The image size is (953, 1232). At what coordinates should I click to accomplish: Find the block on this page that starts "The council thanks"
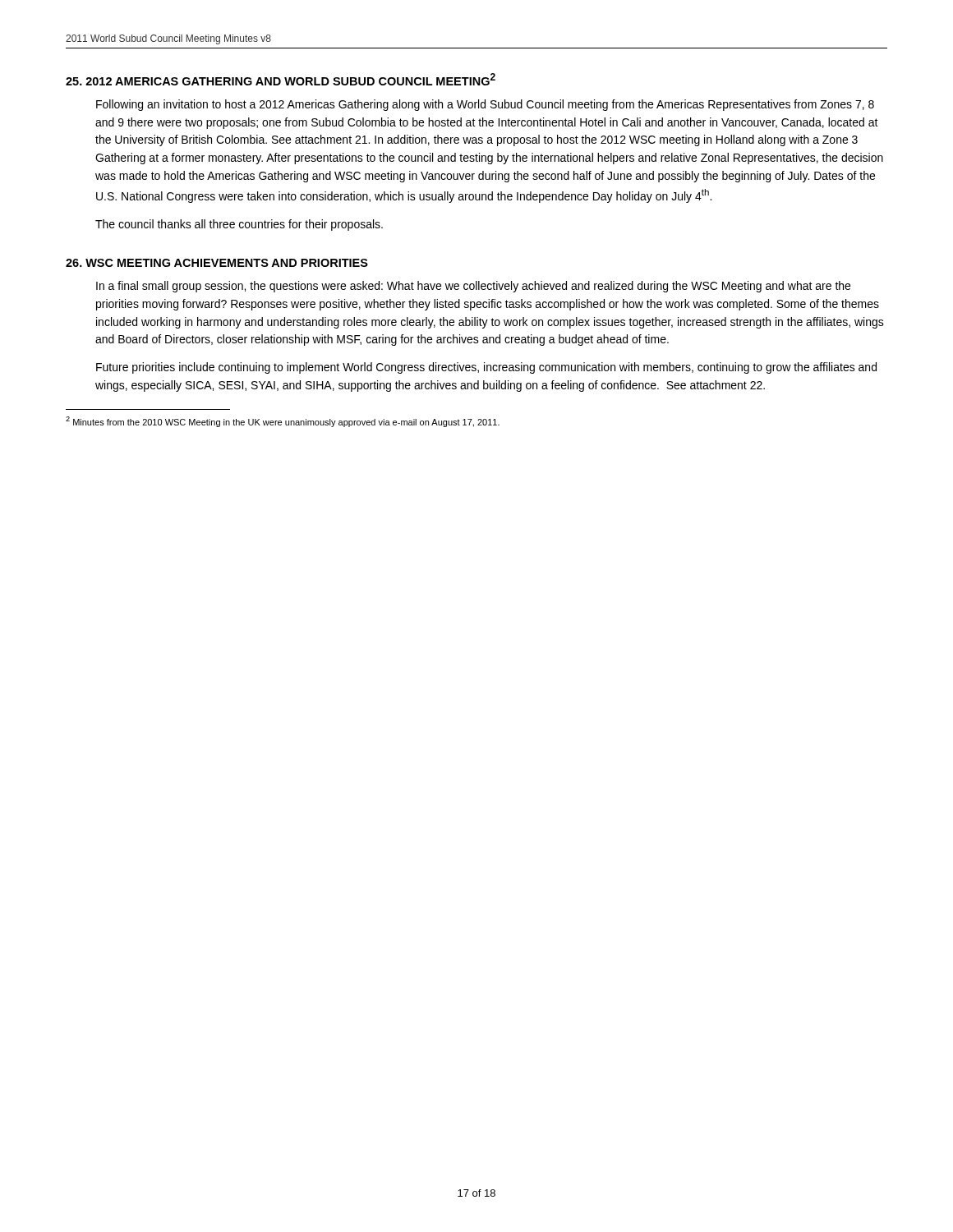239,224
